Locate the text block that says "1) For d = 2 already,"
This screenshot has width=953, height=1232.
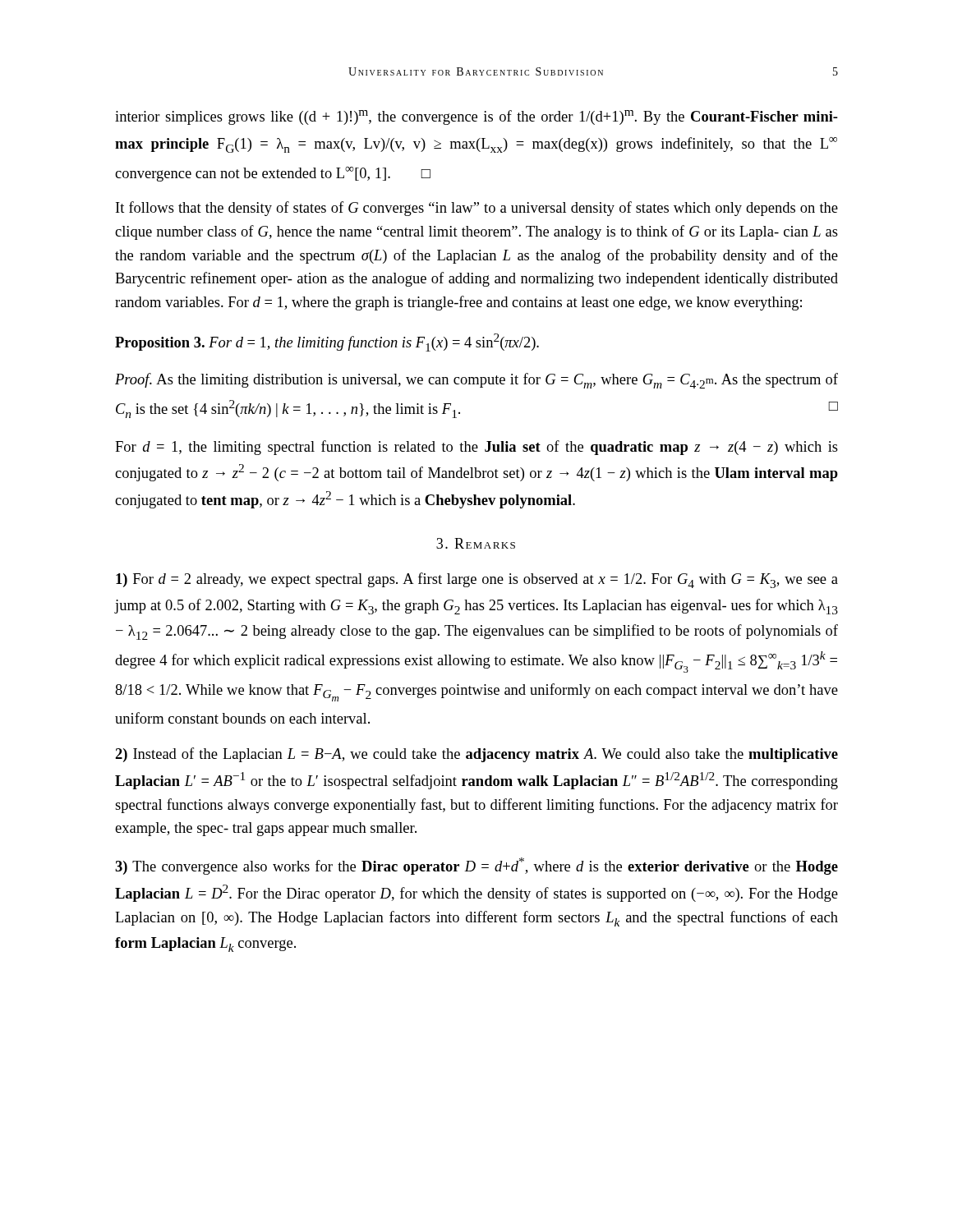point(476,649)
